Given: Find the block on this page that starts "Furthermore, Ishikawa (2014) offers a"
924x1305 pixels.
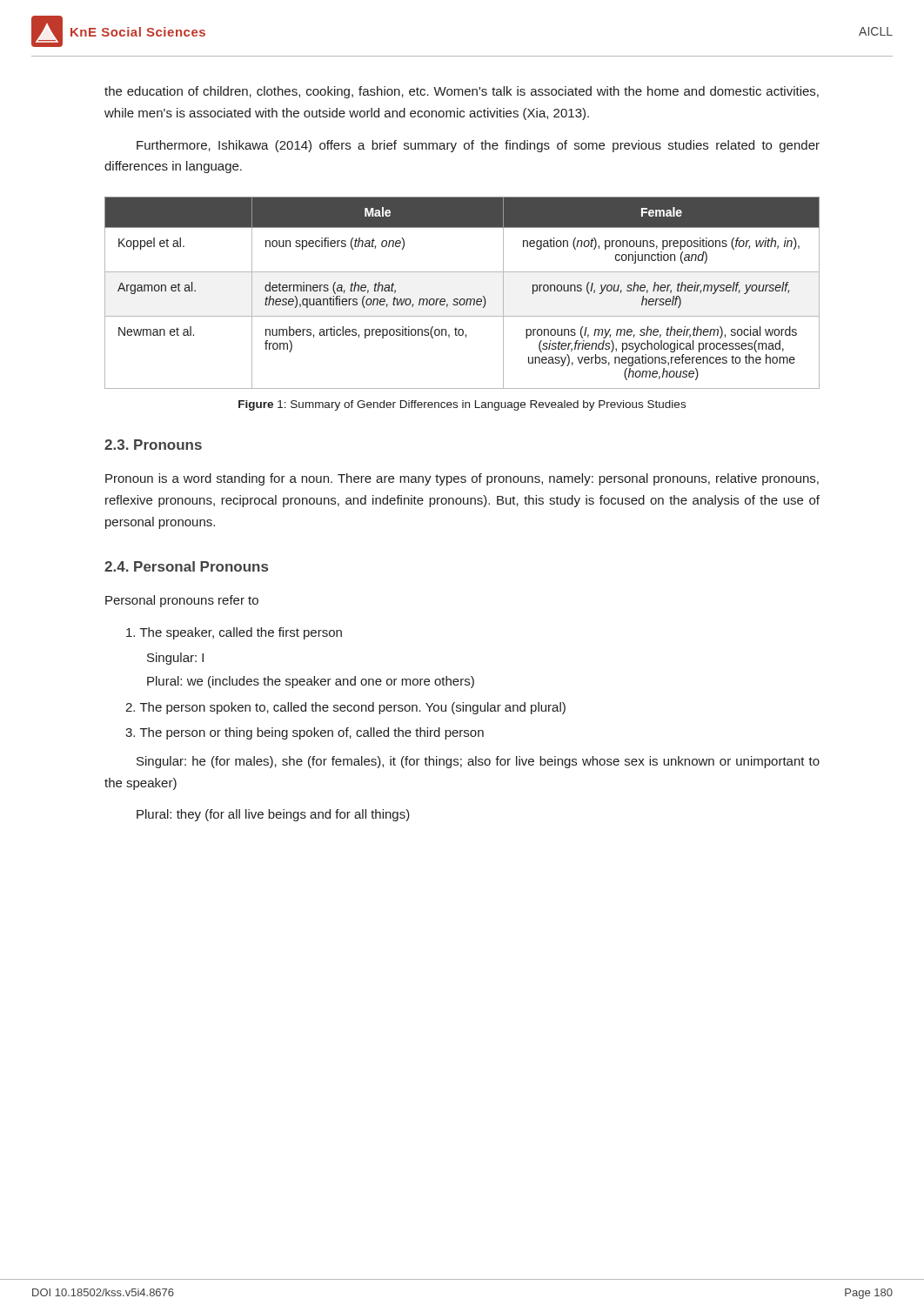Looking at the screenshot, I should coord(462,155).
